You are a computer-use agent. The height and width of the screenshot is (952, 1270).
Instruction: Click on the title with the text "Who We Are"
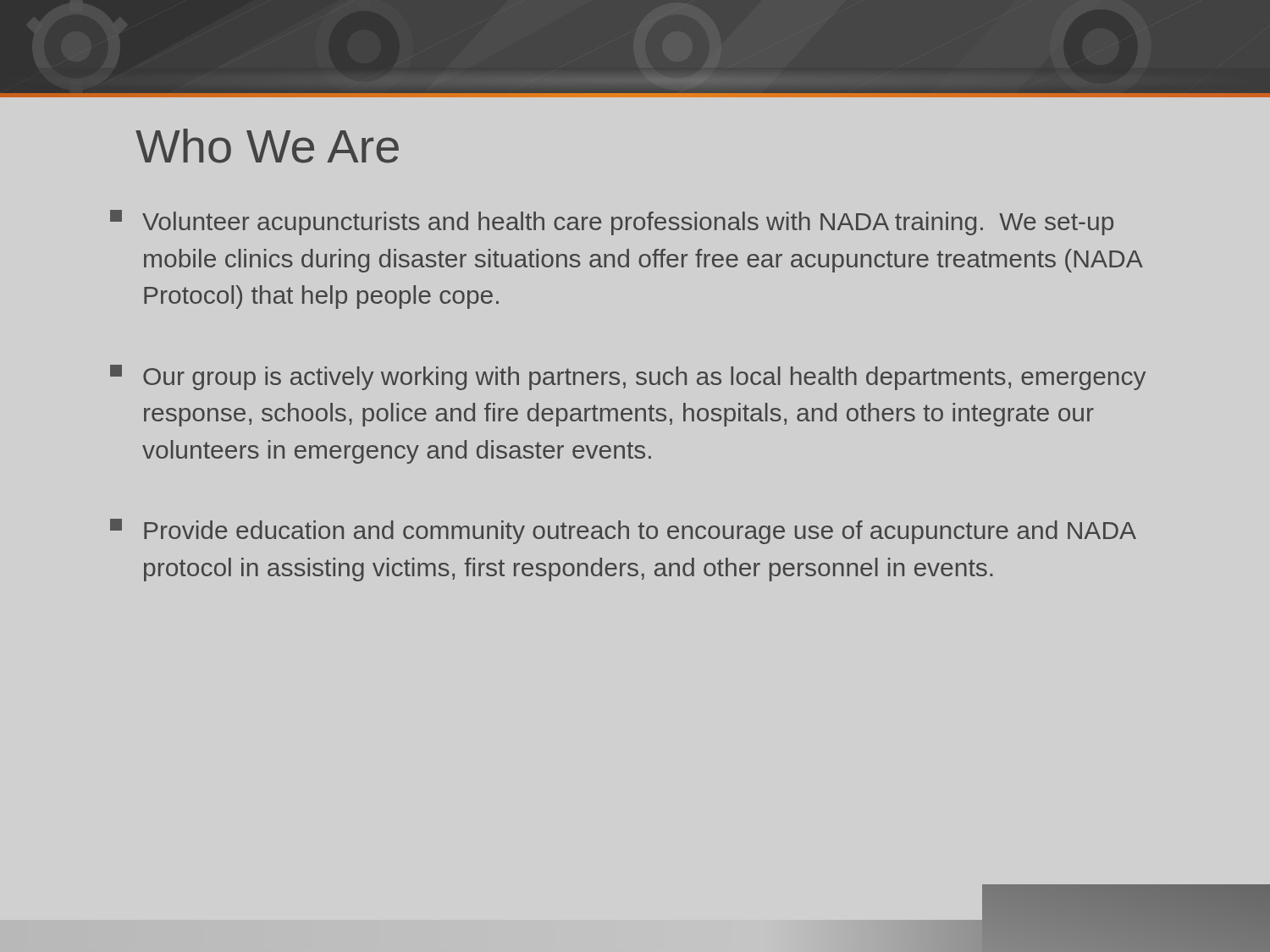[268, 146]
